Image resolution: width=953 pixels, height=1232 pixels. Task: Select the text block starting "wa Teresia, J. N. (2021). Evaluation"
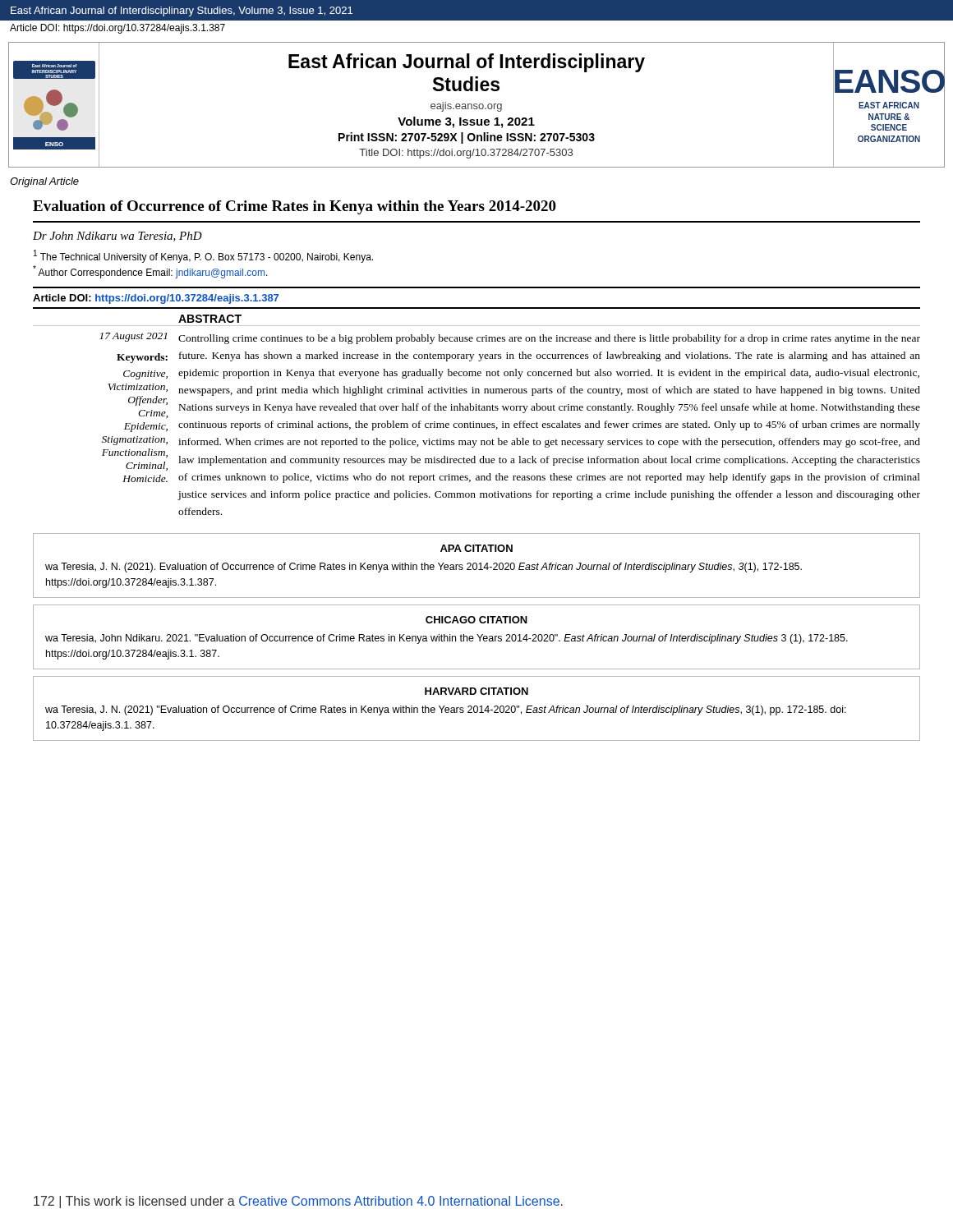424,575
